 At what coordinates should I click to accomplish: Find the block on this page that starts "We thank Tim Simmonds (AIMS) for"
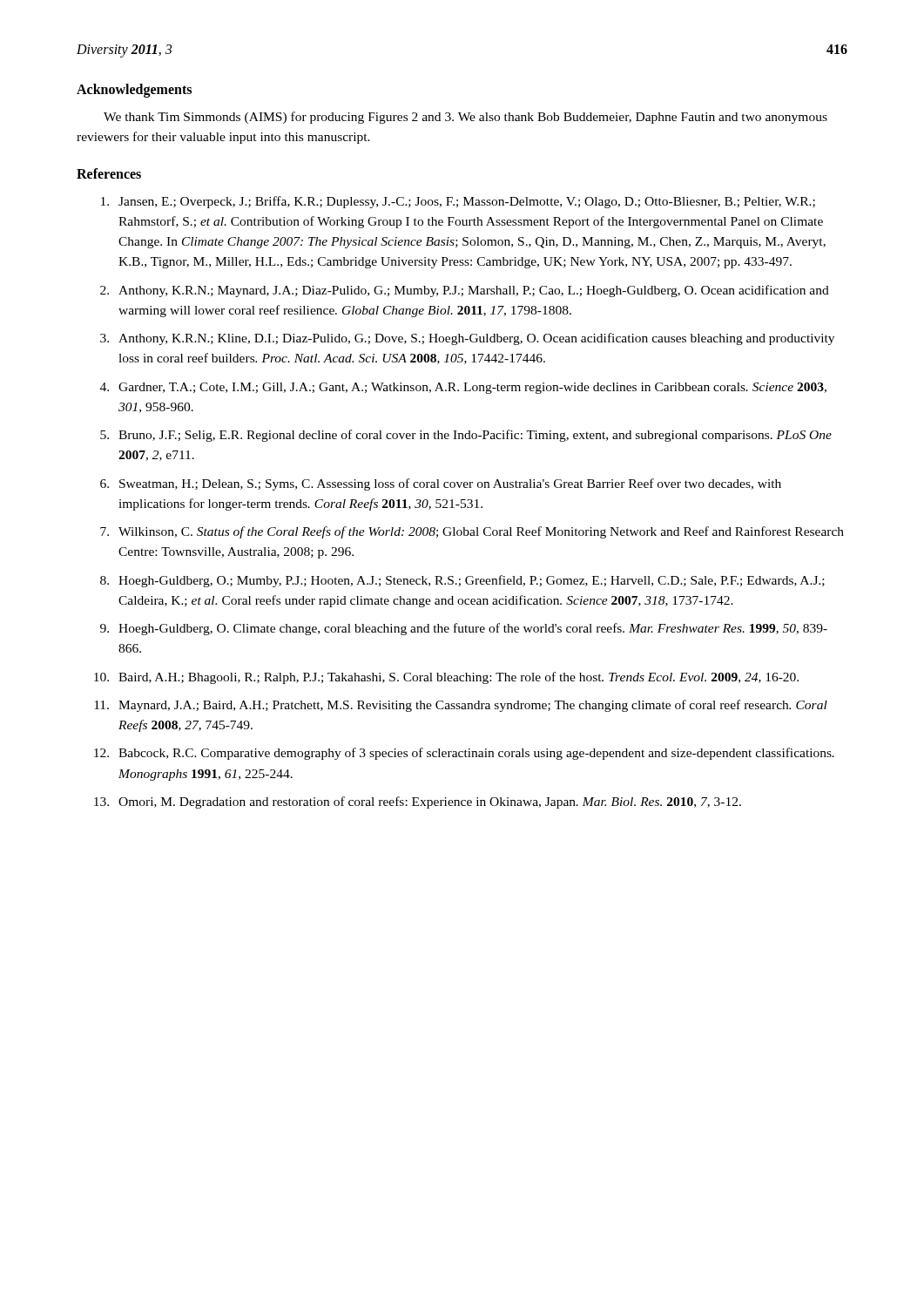pyautogui.click(x=452, y=126)
